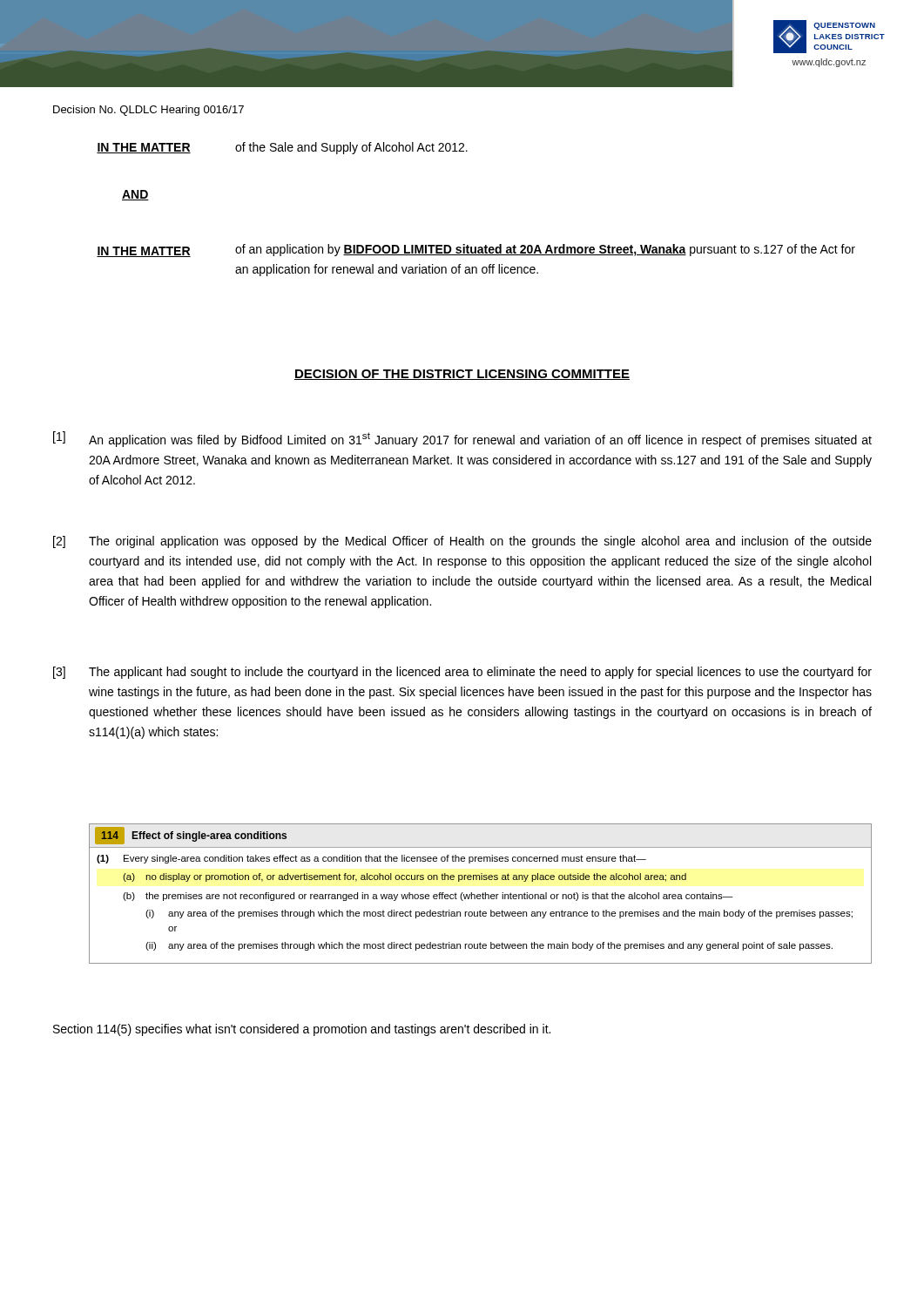The image size is (924, 1307).
Task: Locate the photo
Action: point(462,44)
